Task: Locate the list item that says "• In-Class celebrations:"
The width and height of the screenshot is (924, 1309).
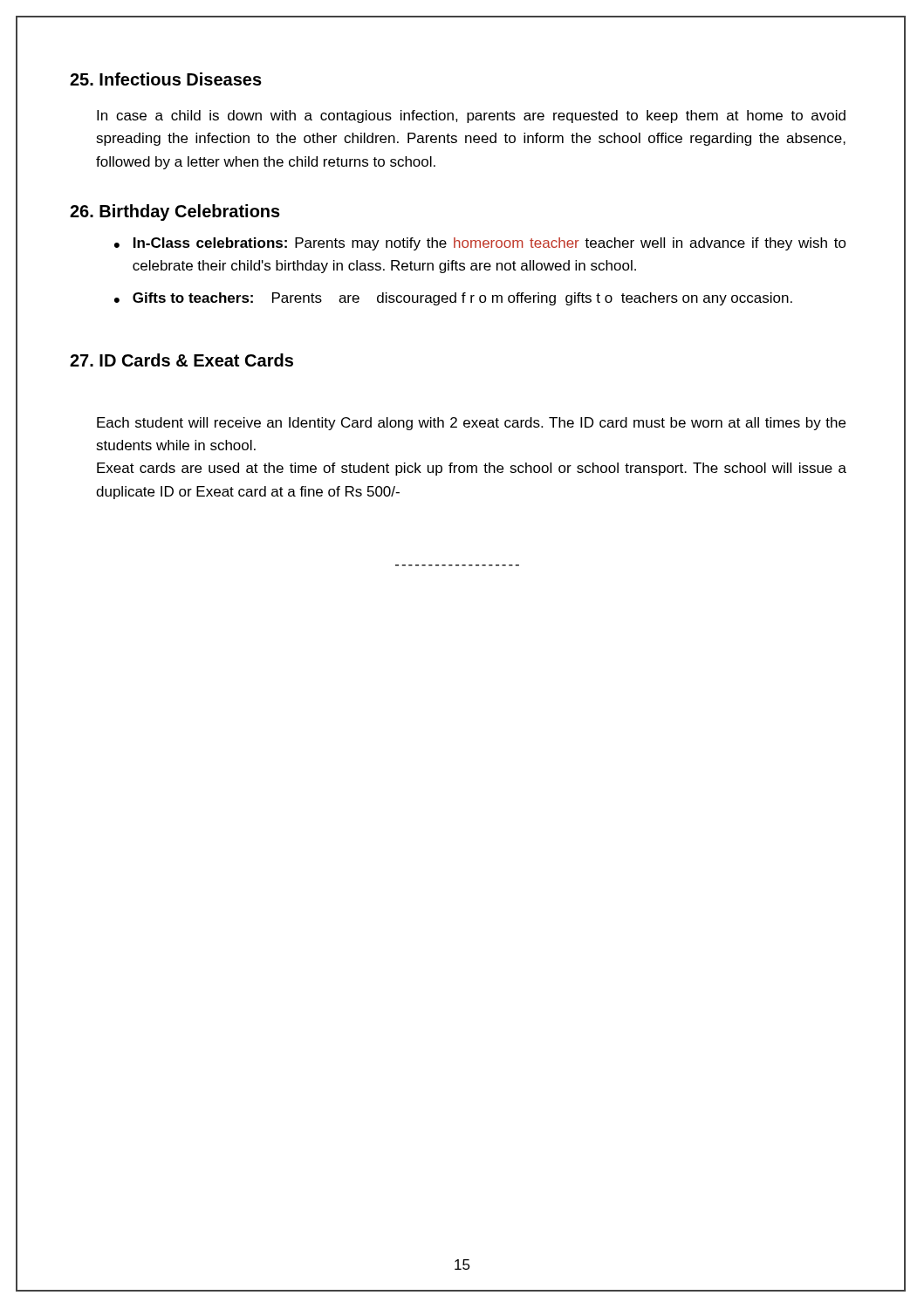Action: coord(480,255)
